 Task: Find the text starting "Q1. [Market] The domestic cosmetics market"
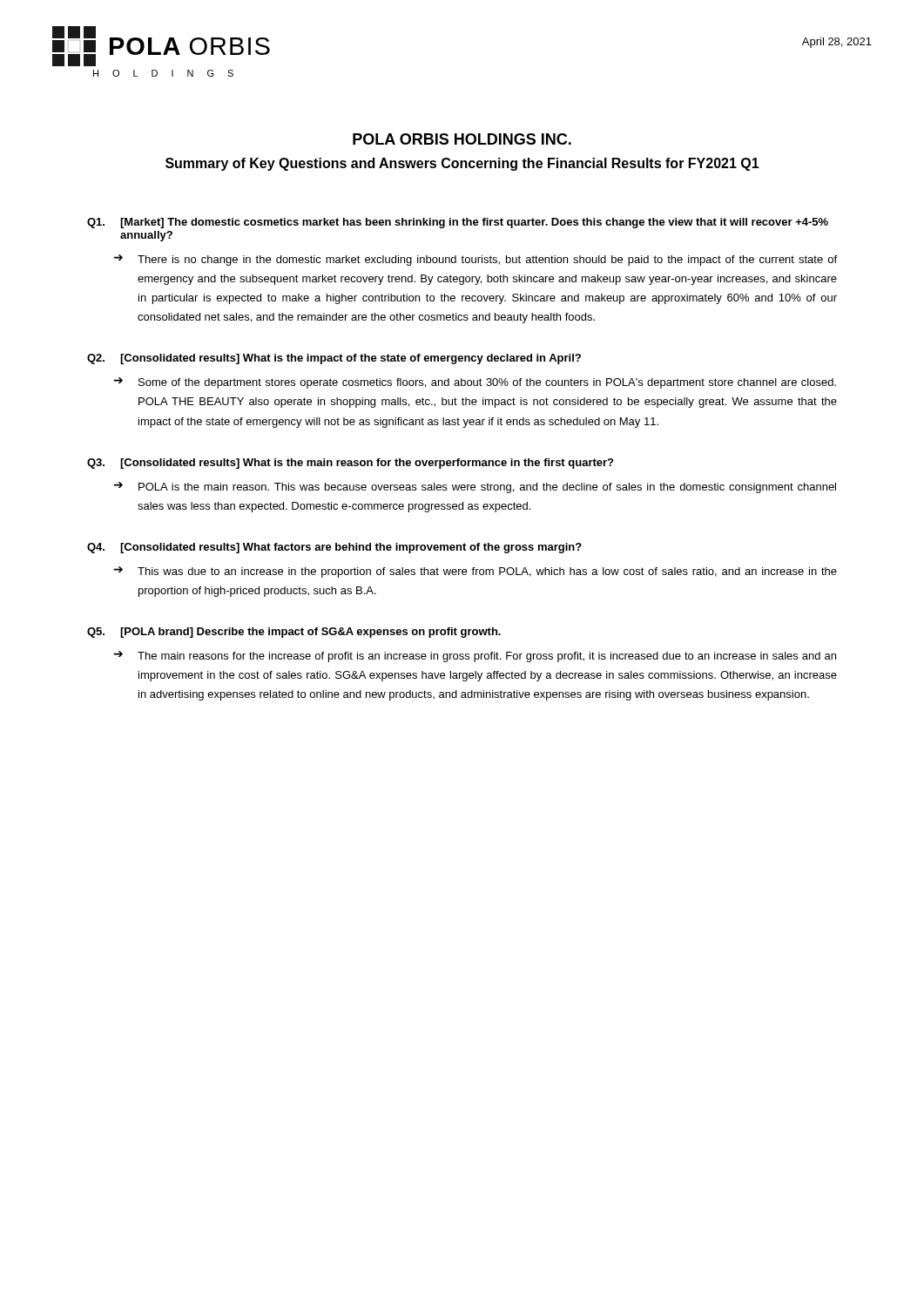pos(462,271)
